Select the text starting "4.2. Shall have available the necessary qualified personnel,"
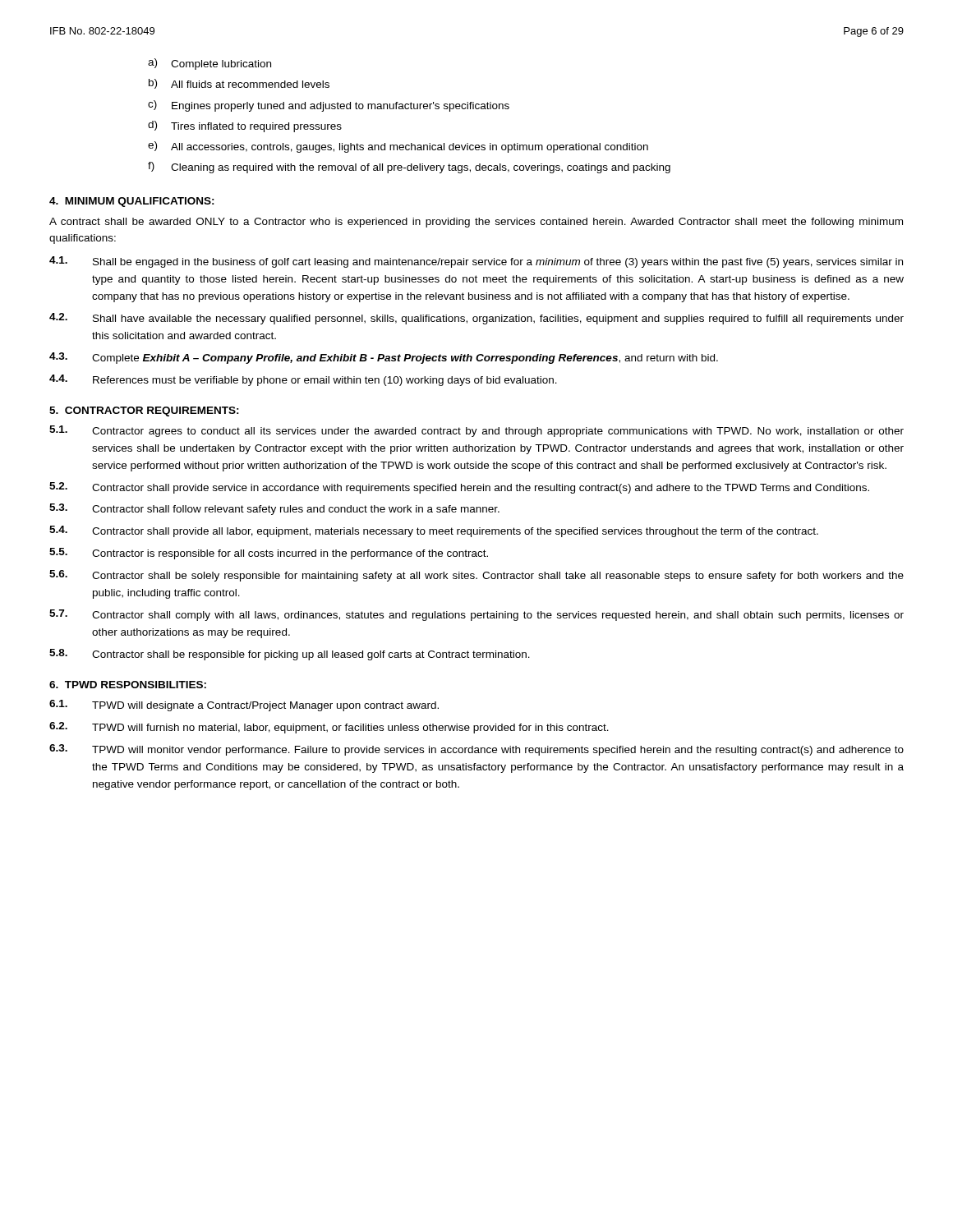 (476, 328)
